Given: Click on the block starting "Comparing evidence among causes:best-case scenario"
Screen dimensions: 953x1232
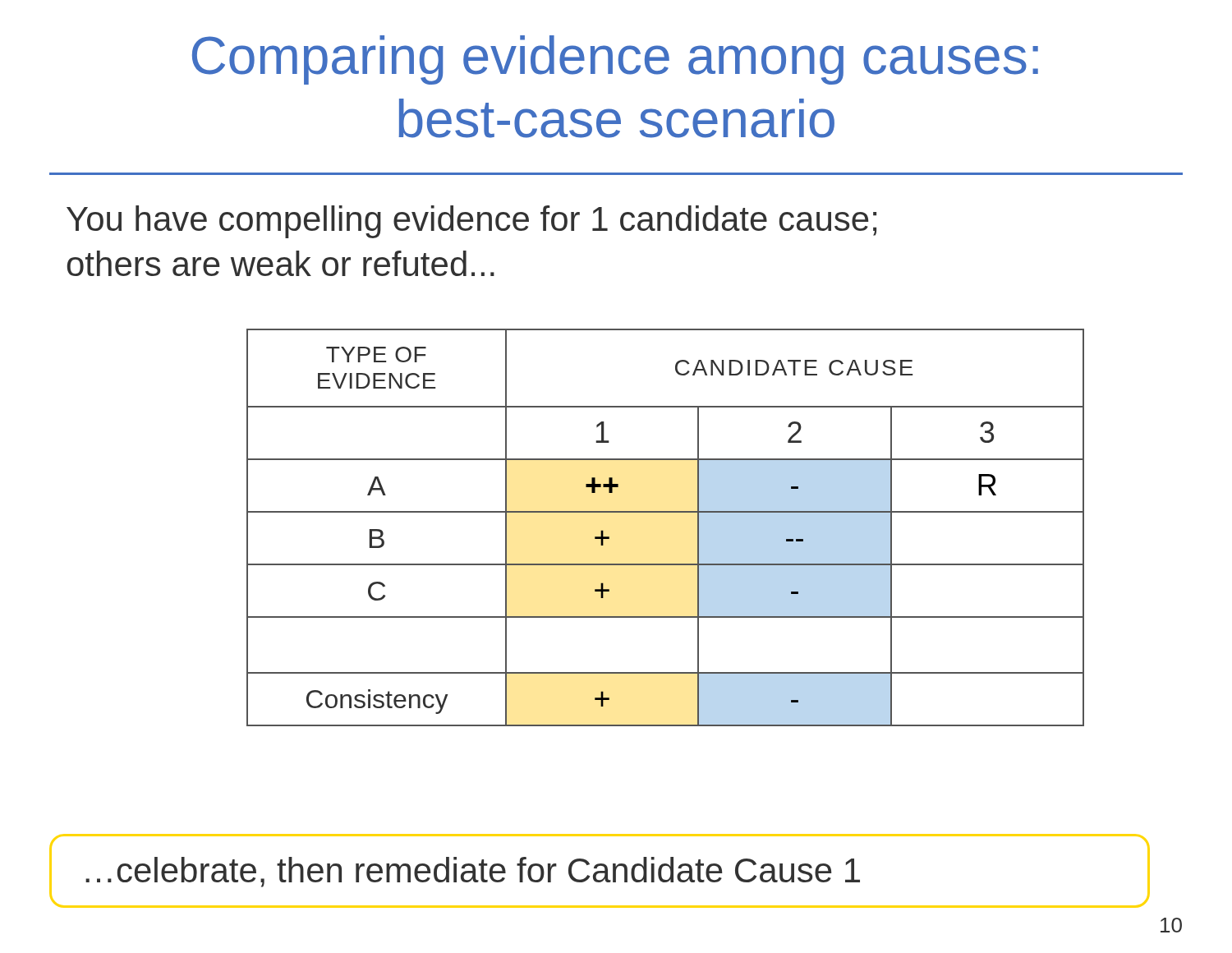Looking at the screenshot, I should tap(616, 88).
